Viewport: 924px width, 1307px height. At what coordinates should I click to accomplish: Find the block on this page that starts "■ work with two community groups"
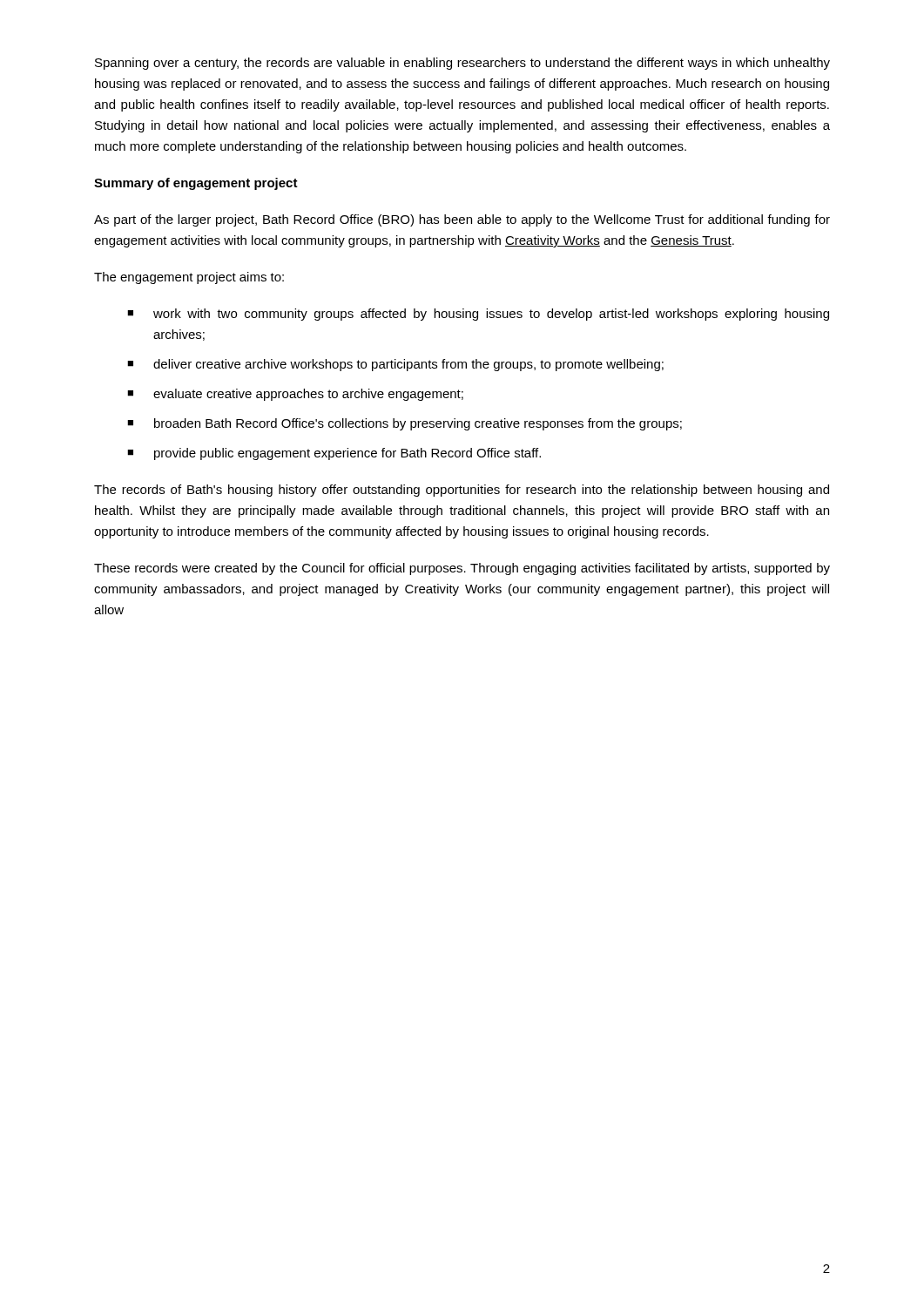[479, 324]
